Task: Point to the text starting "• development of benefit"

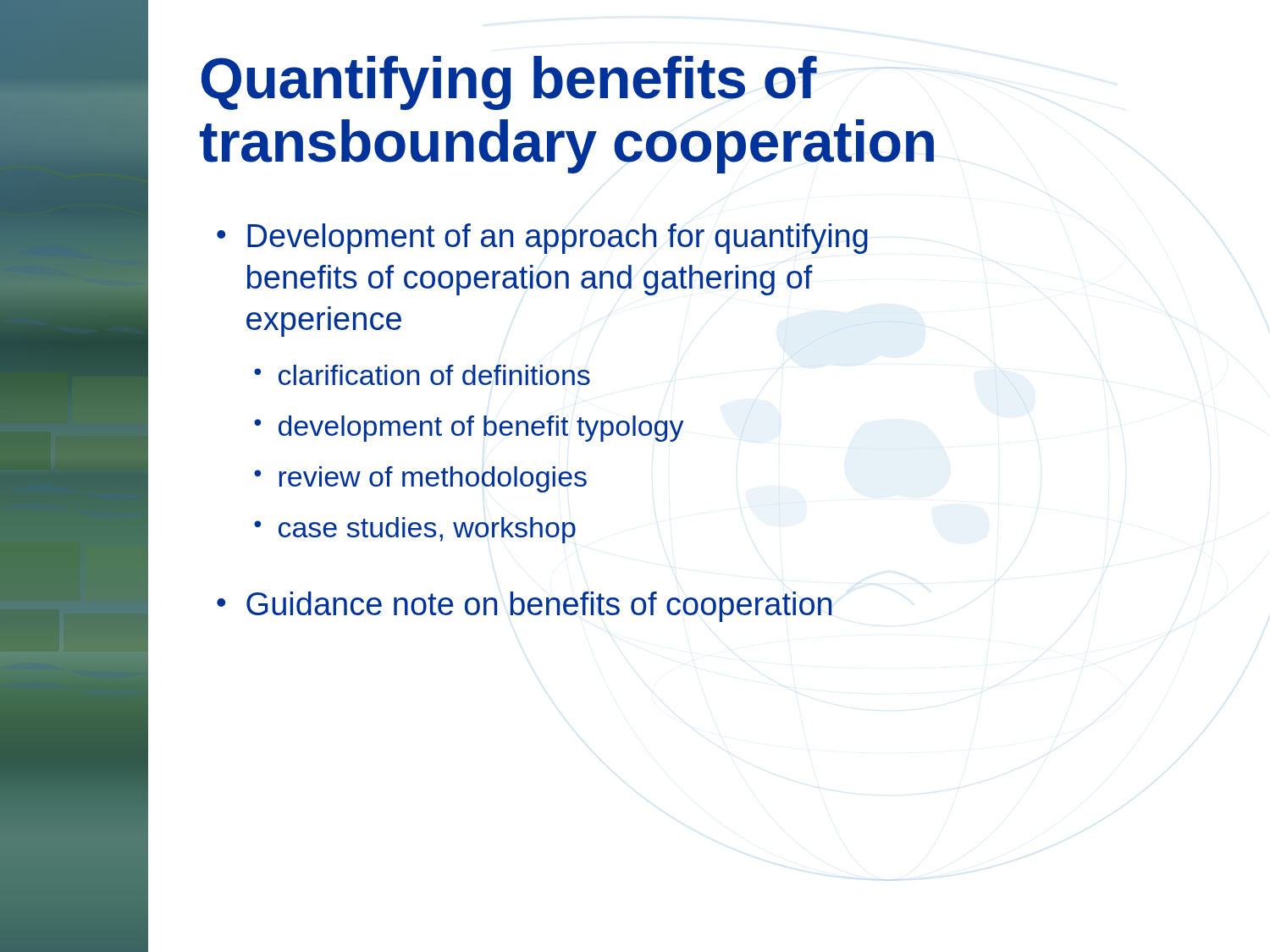Action: coord(469,426)
